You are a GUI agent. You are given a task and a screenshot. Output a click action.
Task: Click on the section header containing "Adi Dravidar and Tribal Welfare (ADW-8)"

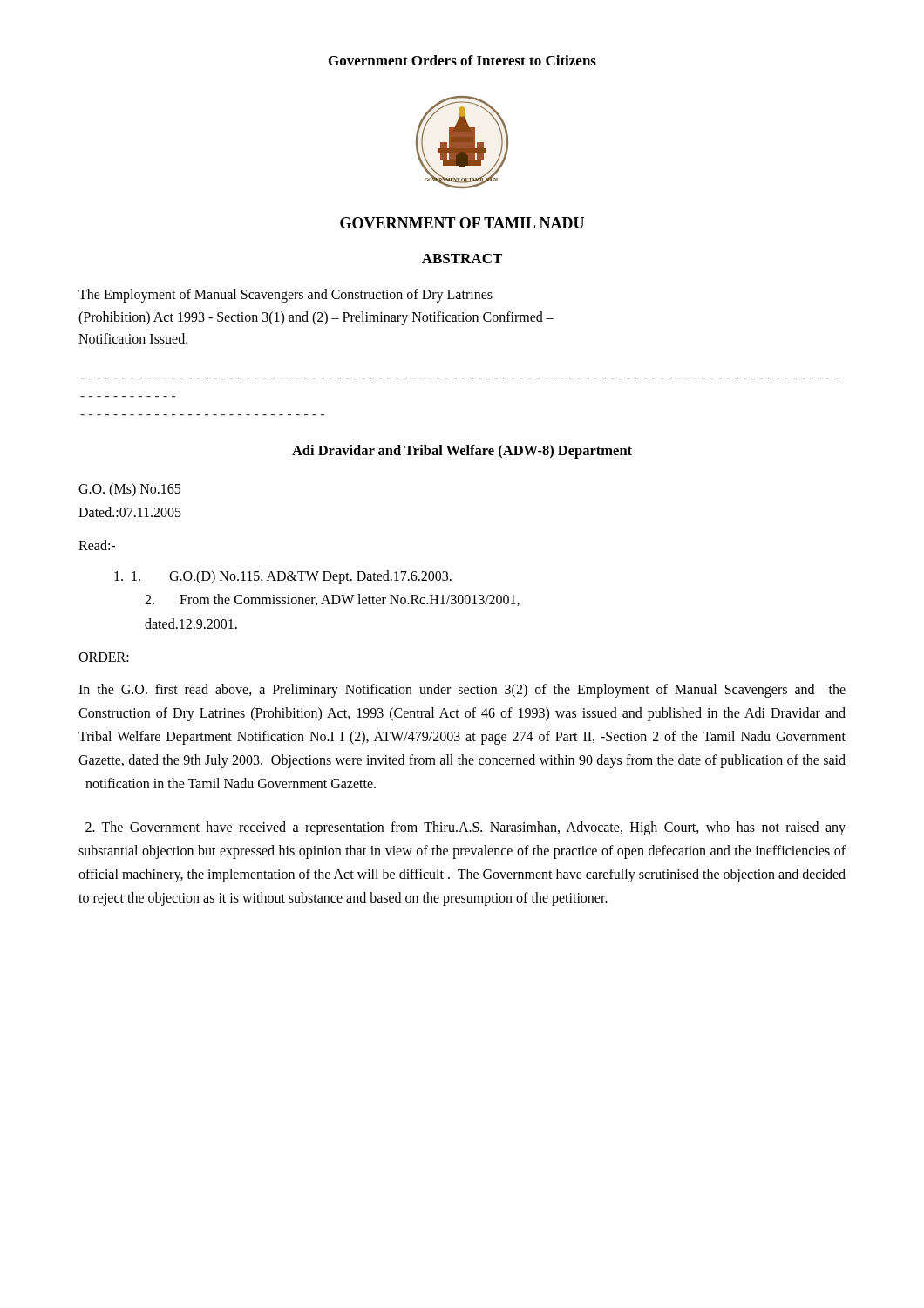462,450
